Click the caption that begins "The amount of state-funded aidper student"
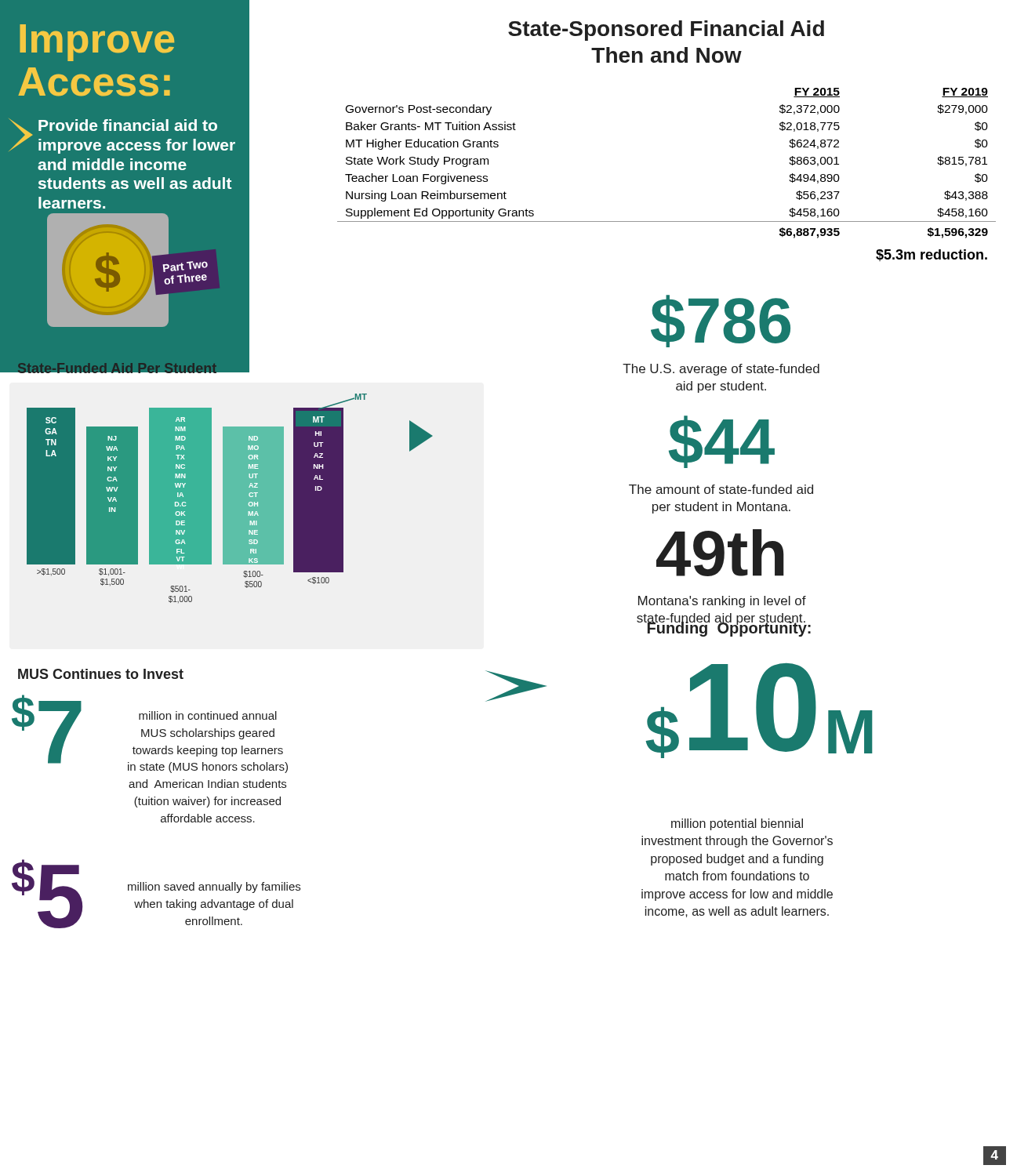Viewport: 1017px width, 1176px height. [721, 498]
